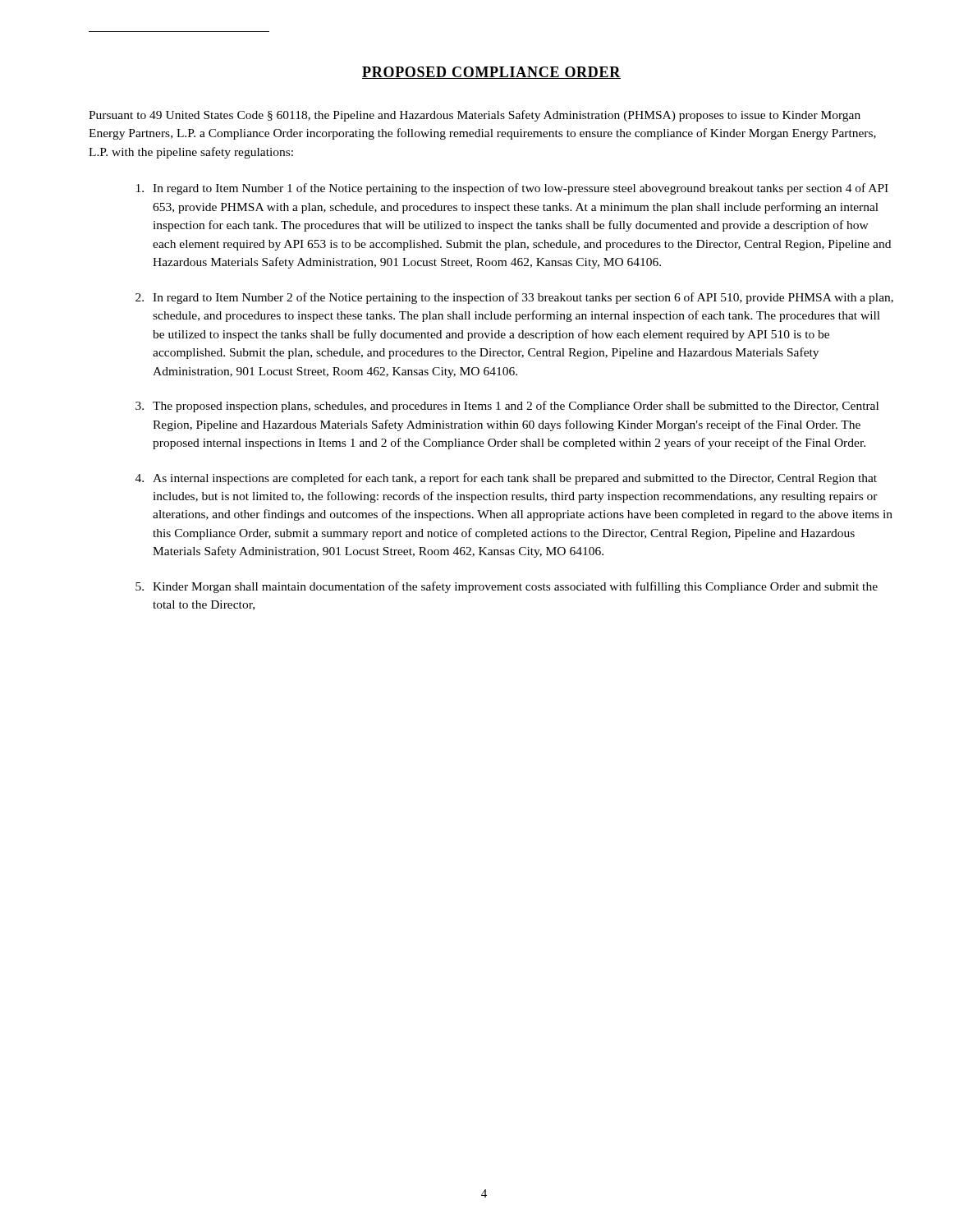
Task: Click the passage that begins "5. Kinder Morgan shall maintain"
Action: coord(504,596)
